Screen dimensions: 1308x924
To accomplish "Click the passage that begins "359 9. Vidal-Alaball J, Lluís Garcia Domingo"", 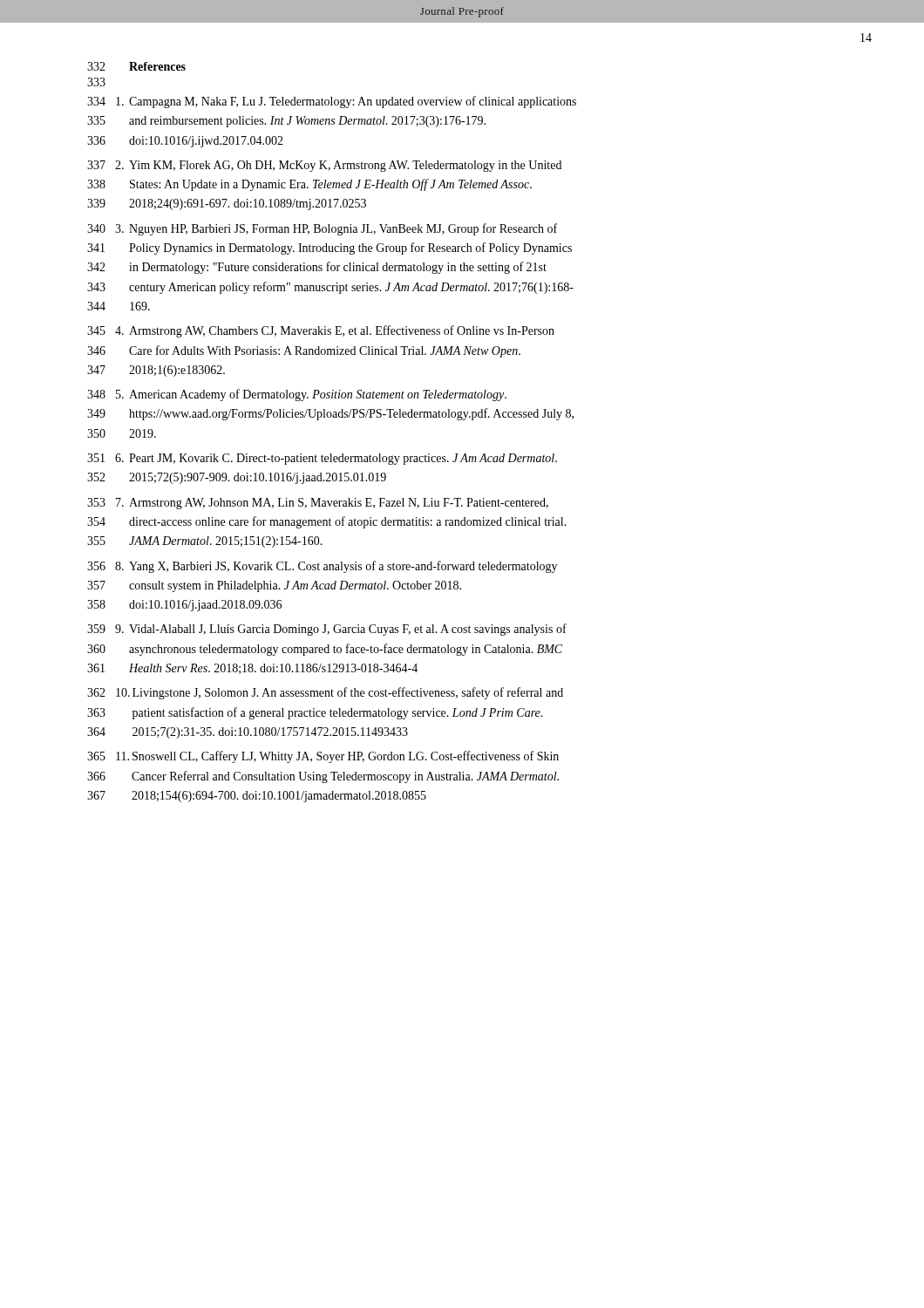I will point(472,630).
